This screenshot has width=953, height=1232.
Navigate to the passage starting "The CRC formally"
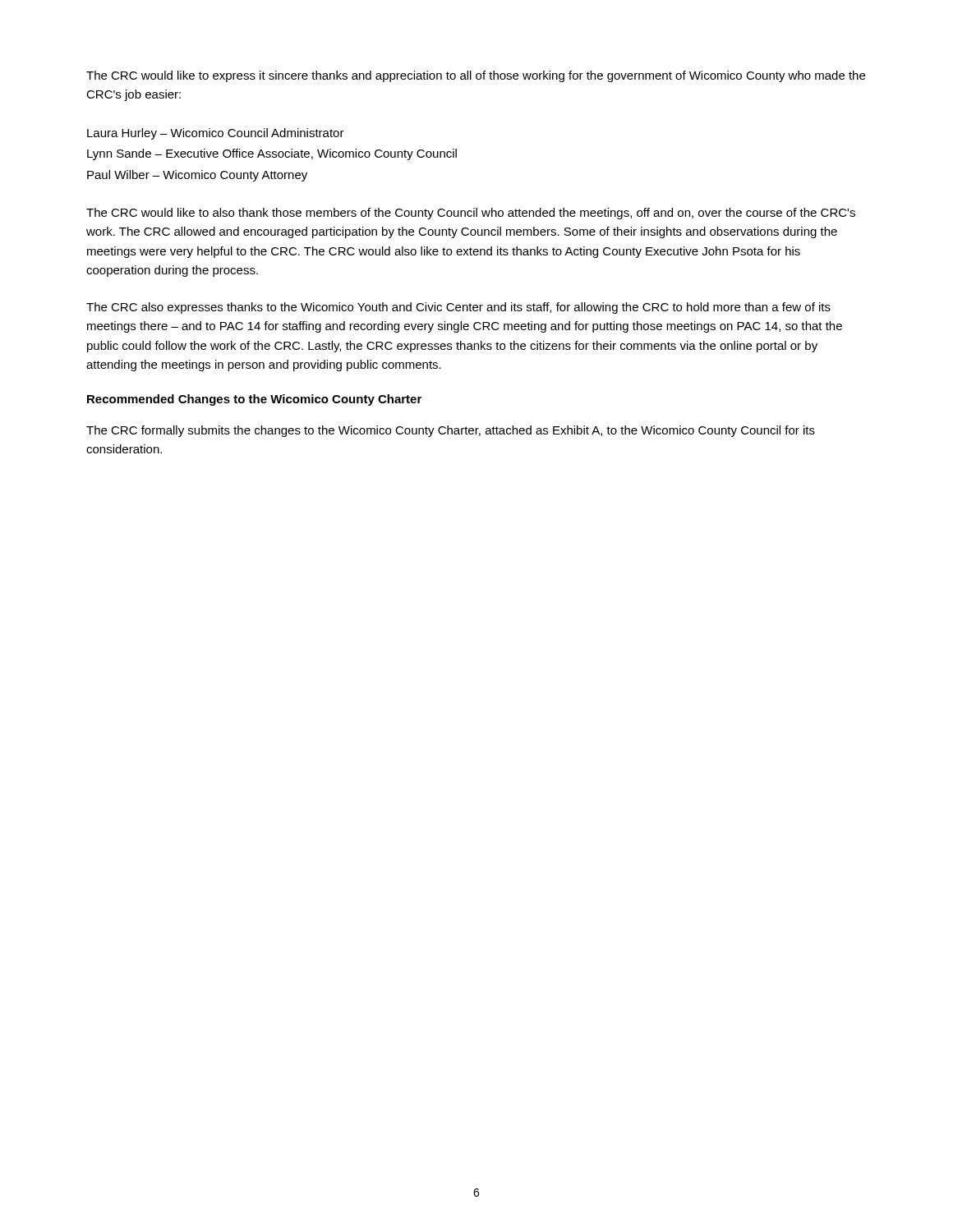tap(451, 440)
